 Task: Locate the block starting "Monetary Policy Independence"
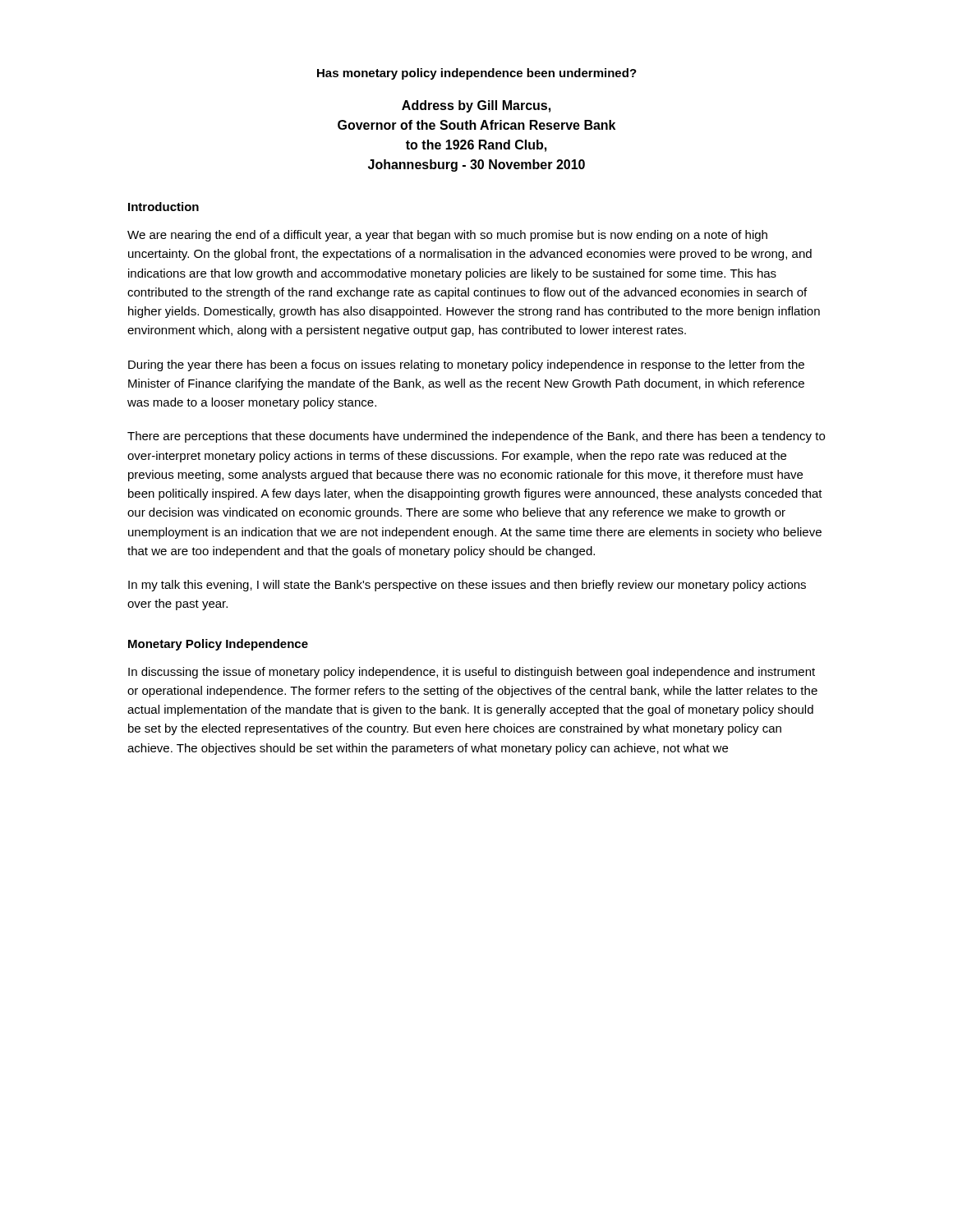(218, 643)
